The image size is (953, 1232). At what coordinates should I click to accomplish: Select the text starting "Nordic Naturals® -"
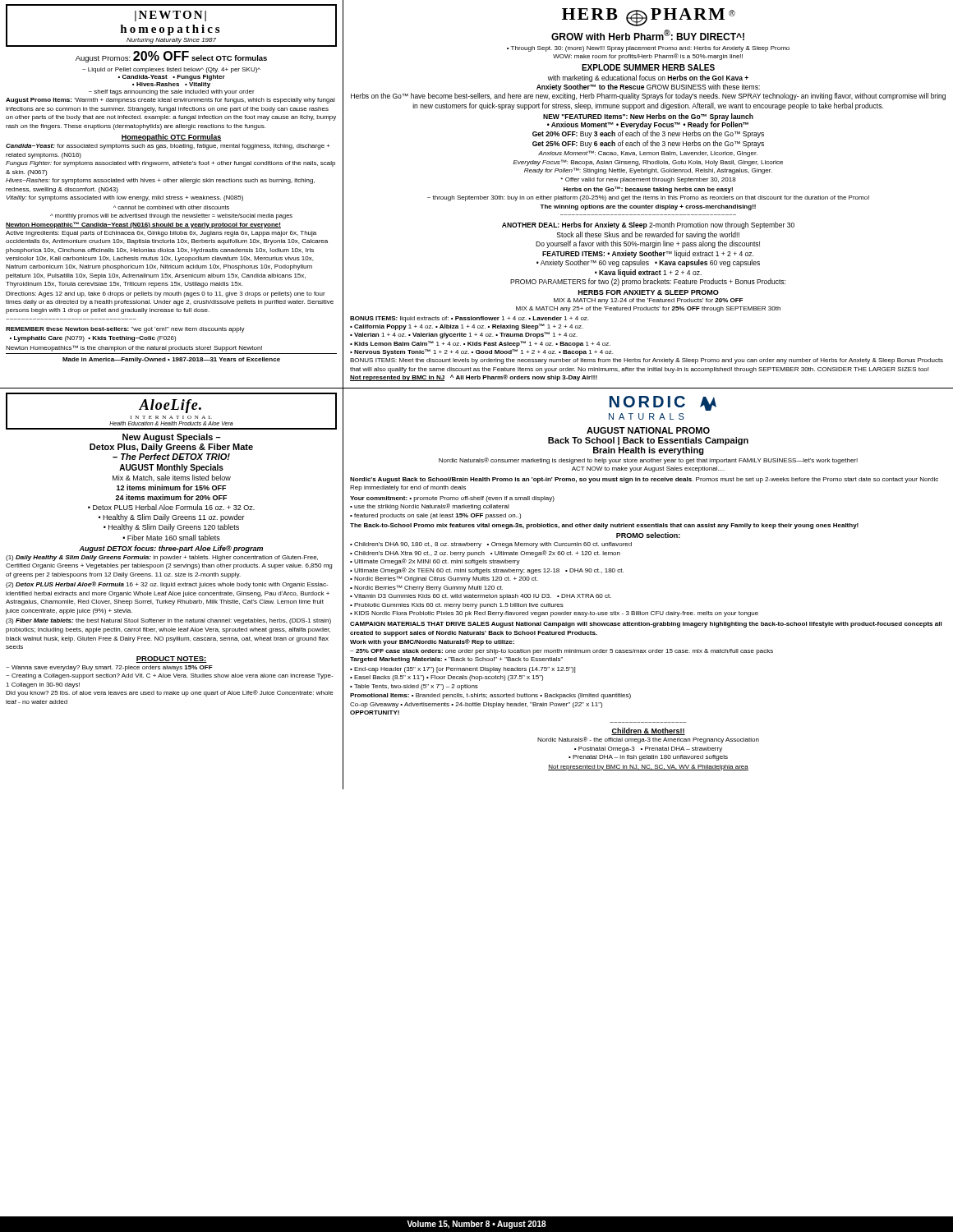tap(648, 748)
